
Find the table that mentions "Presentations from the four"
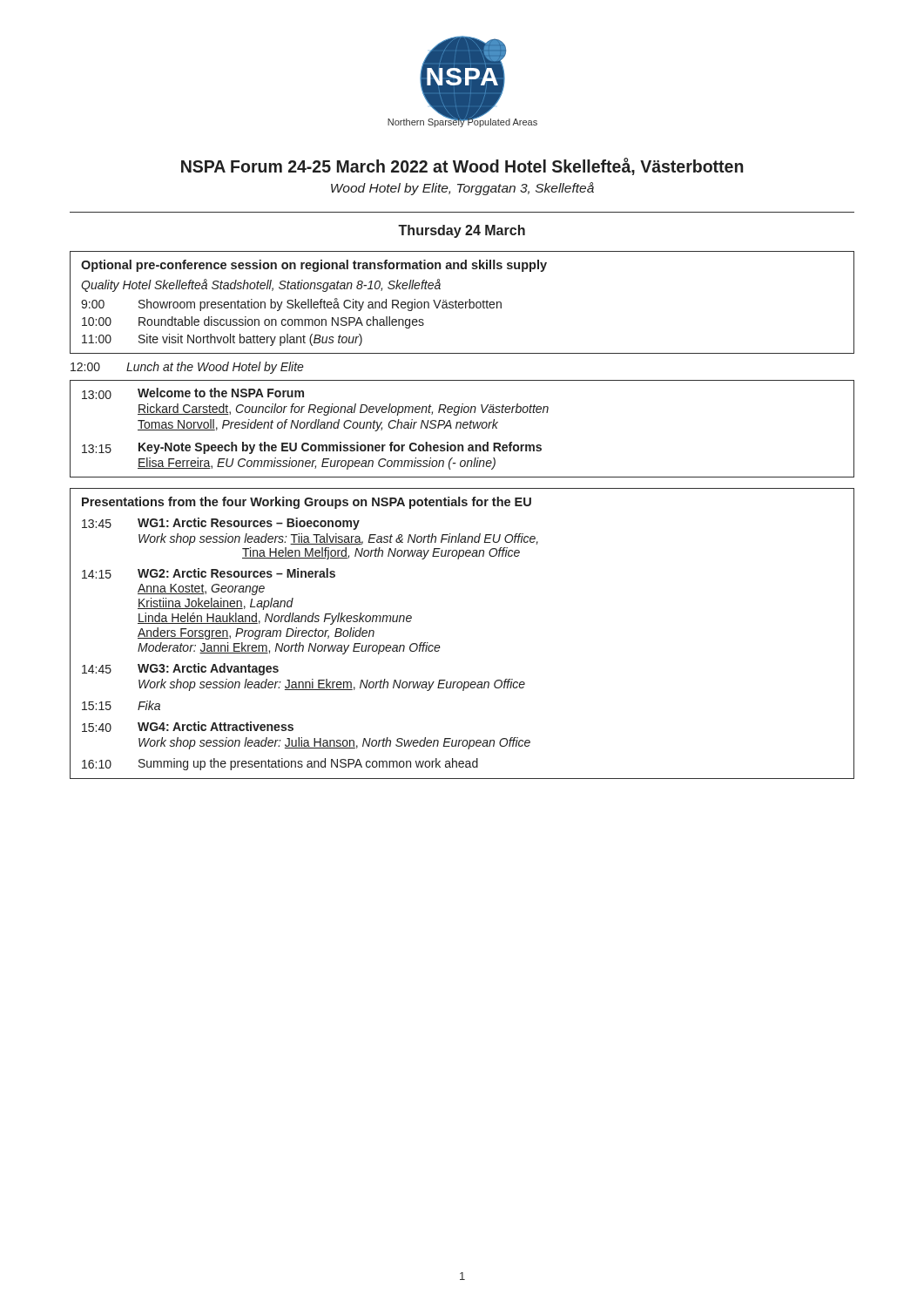click(462, 633)
